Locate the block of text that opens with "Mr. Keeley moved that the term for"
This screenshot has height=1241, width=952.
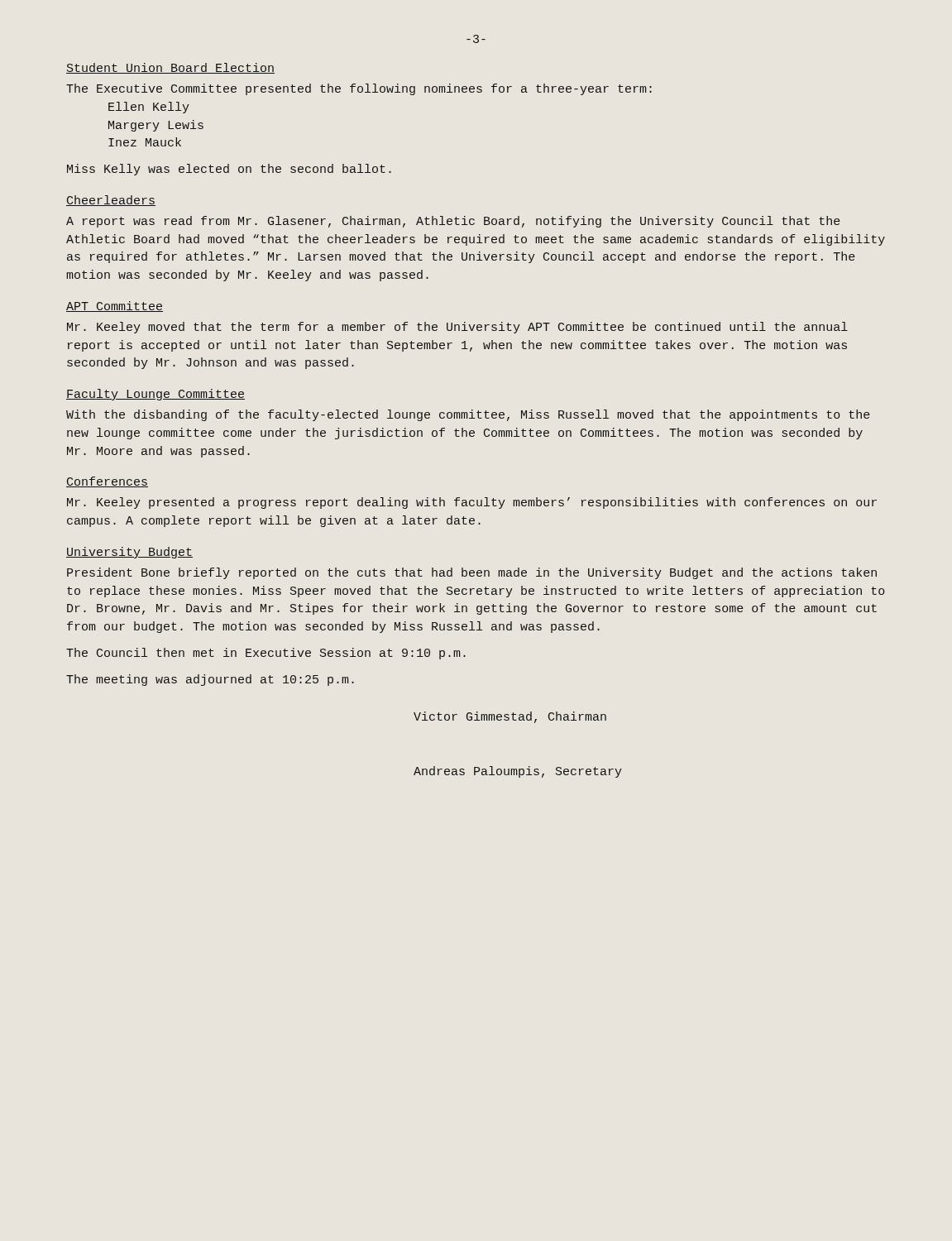(x=457, y=346)
